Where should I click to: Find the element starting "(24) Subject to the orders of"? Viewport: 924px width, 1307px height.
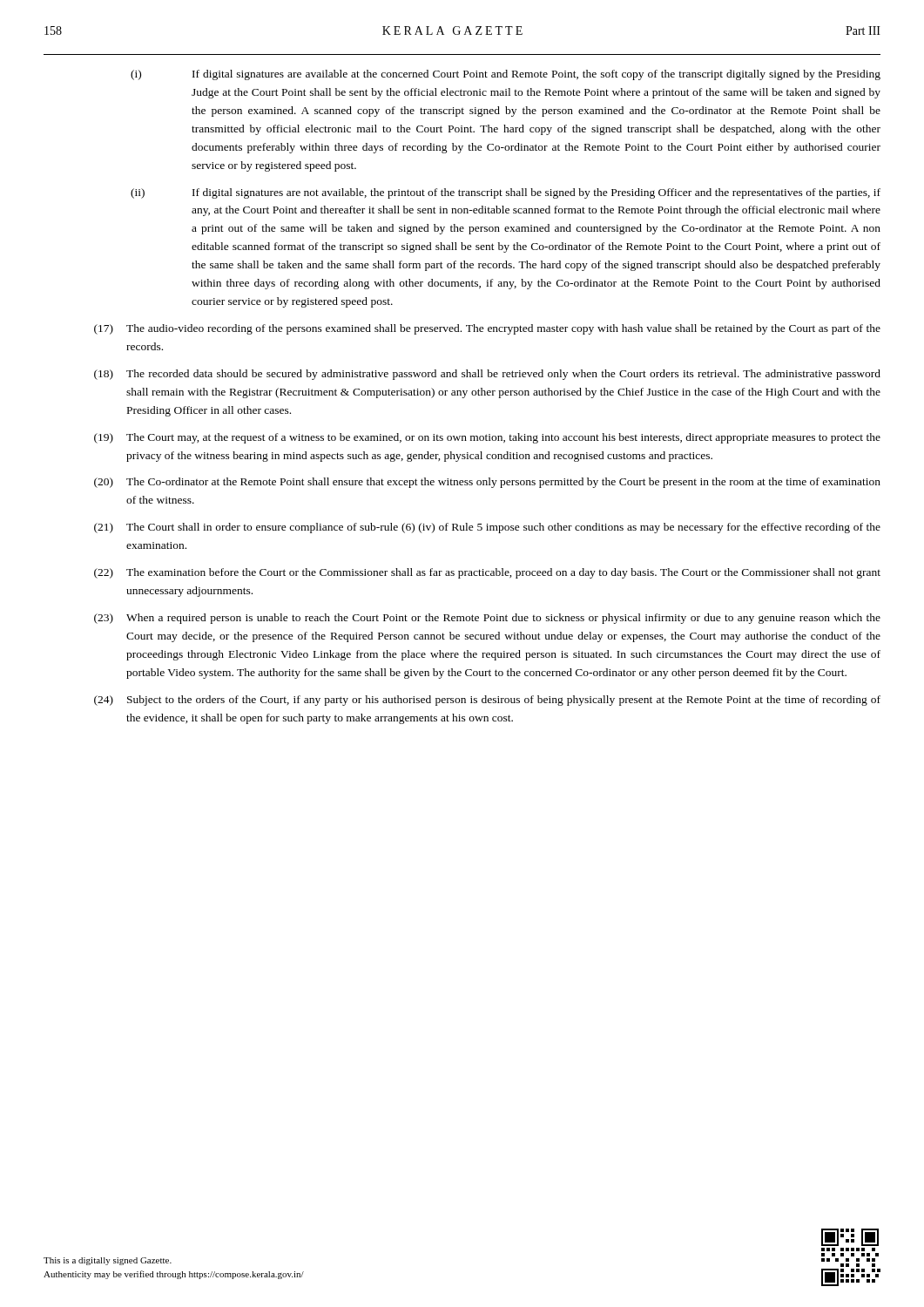pyautogui.click(x=462, y=709)
